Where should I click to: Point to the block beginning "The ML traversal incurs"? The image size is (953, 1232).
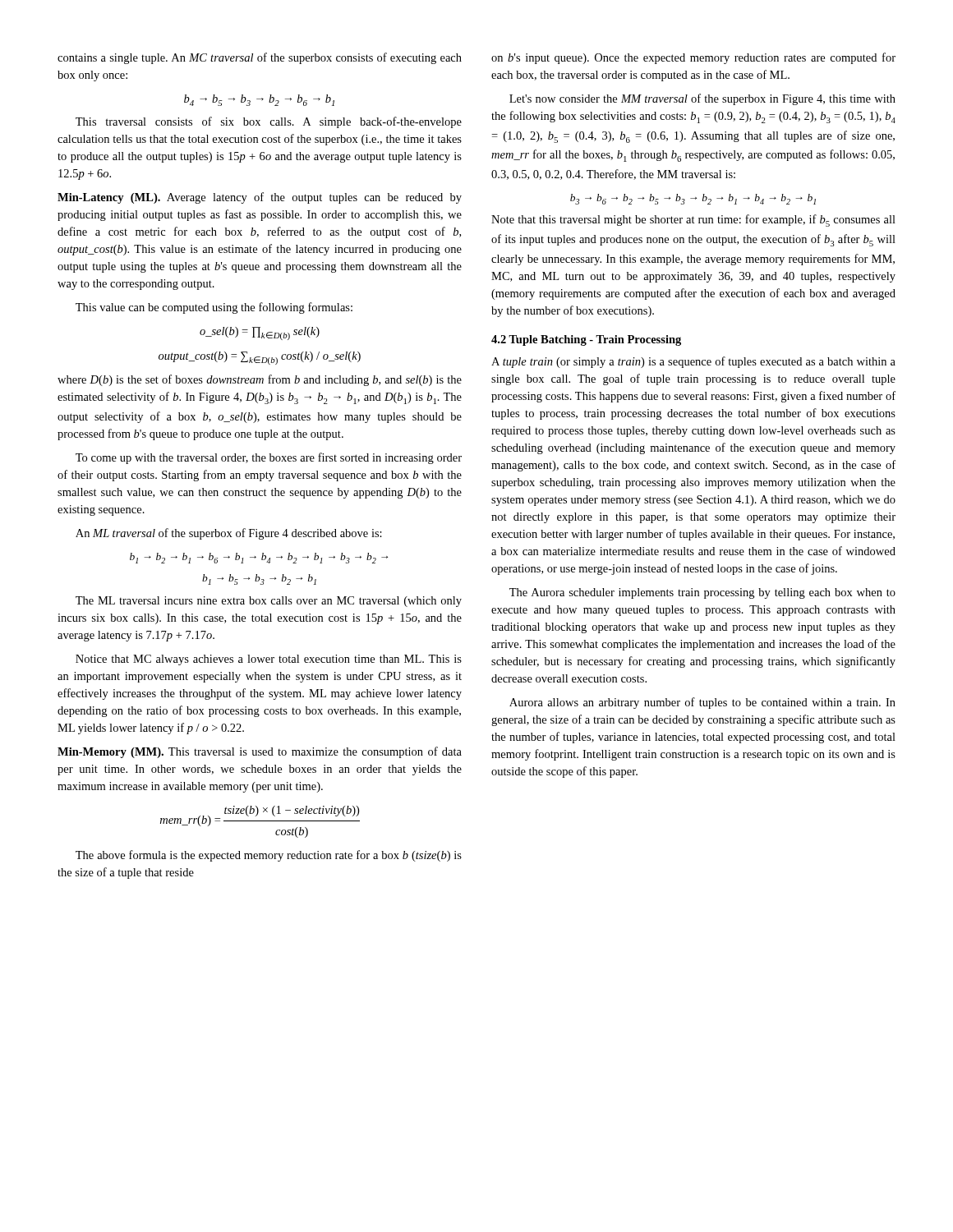tap(260, 618)
